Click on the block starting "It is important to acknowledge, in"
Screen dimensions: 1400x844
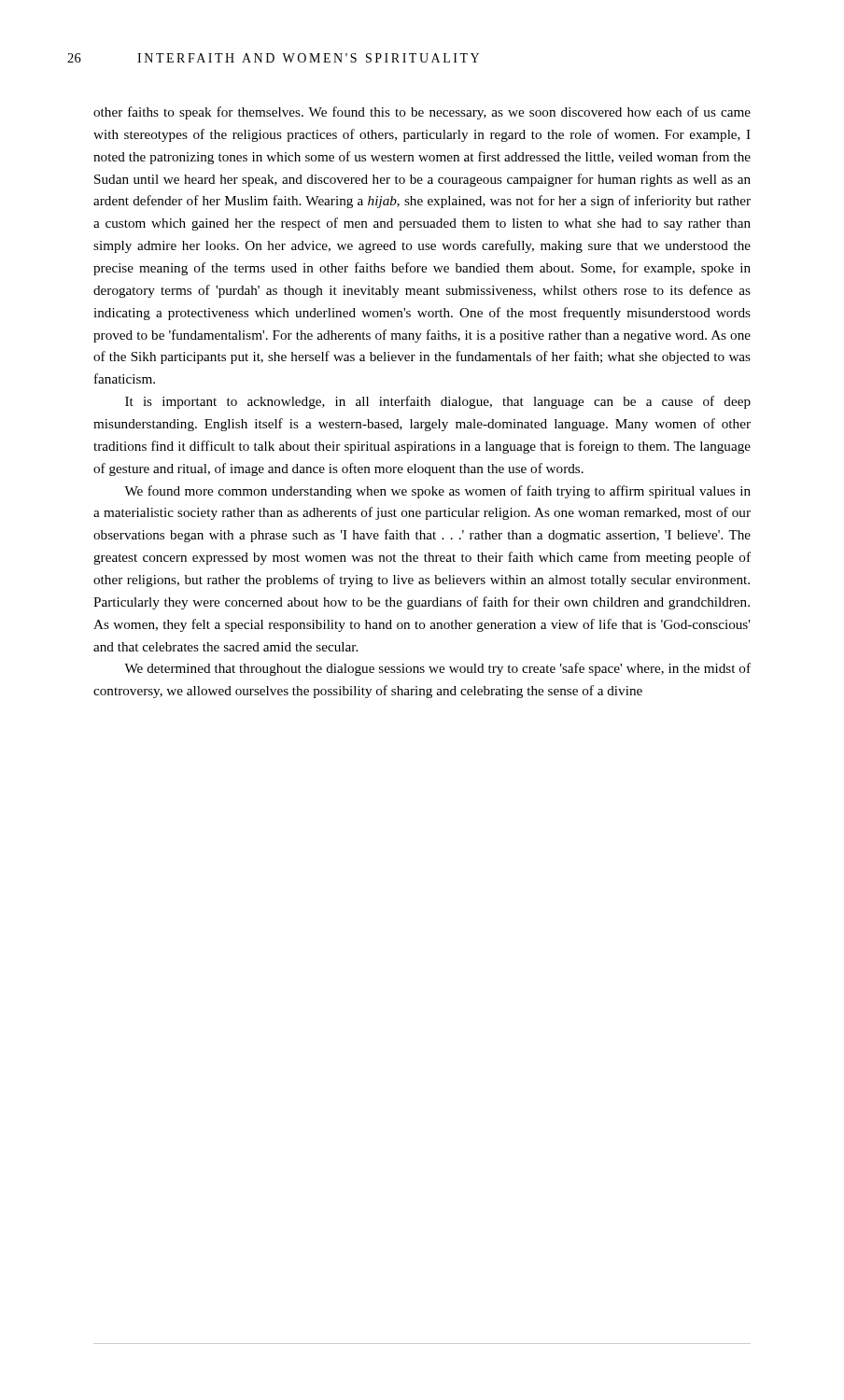coord(422,435)
